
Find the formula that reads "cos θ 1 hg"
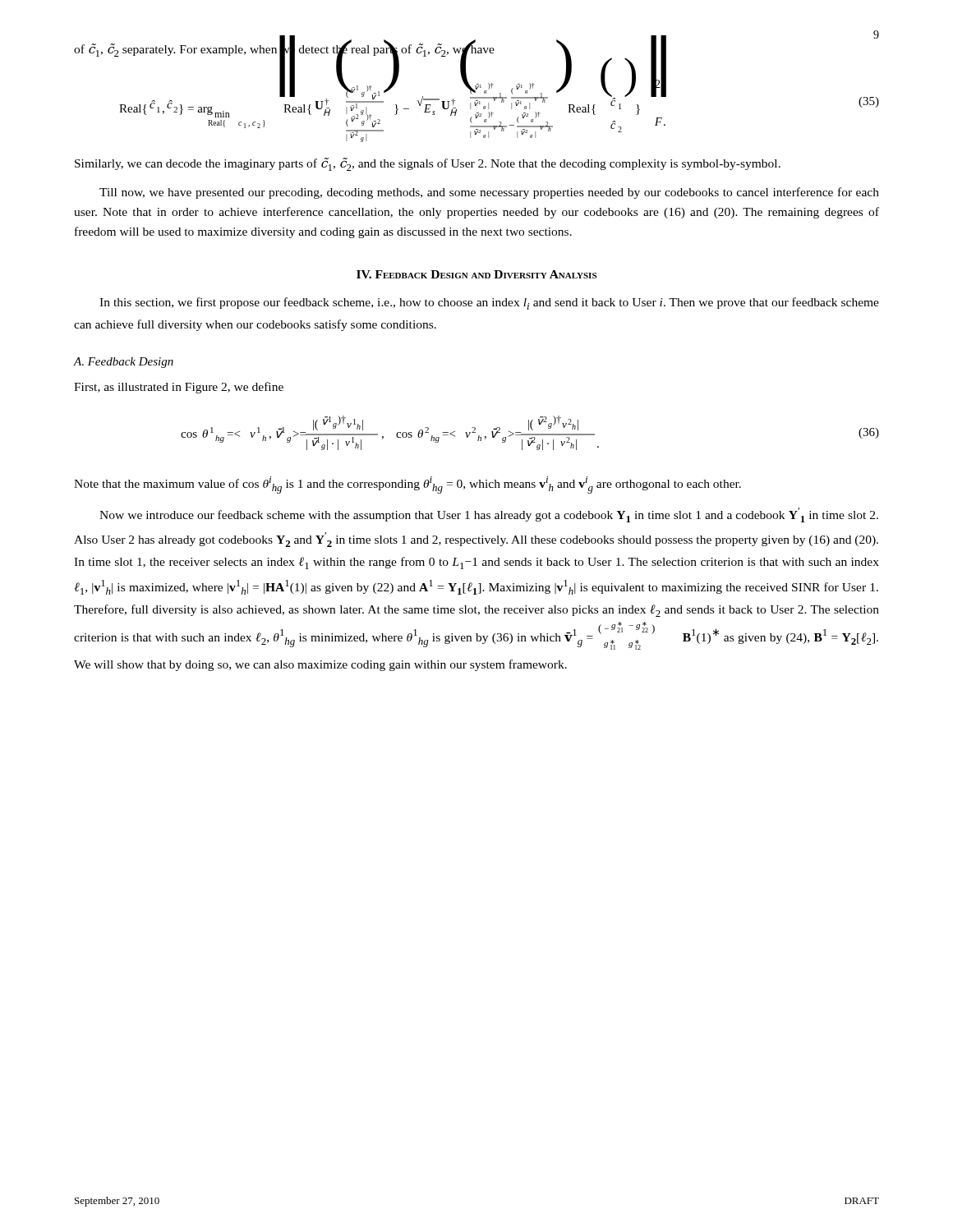pyautogui.click(x=476, y=433)
